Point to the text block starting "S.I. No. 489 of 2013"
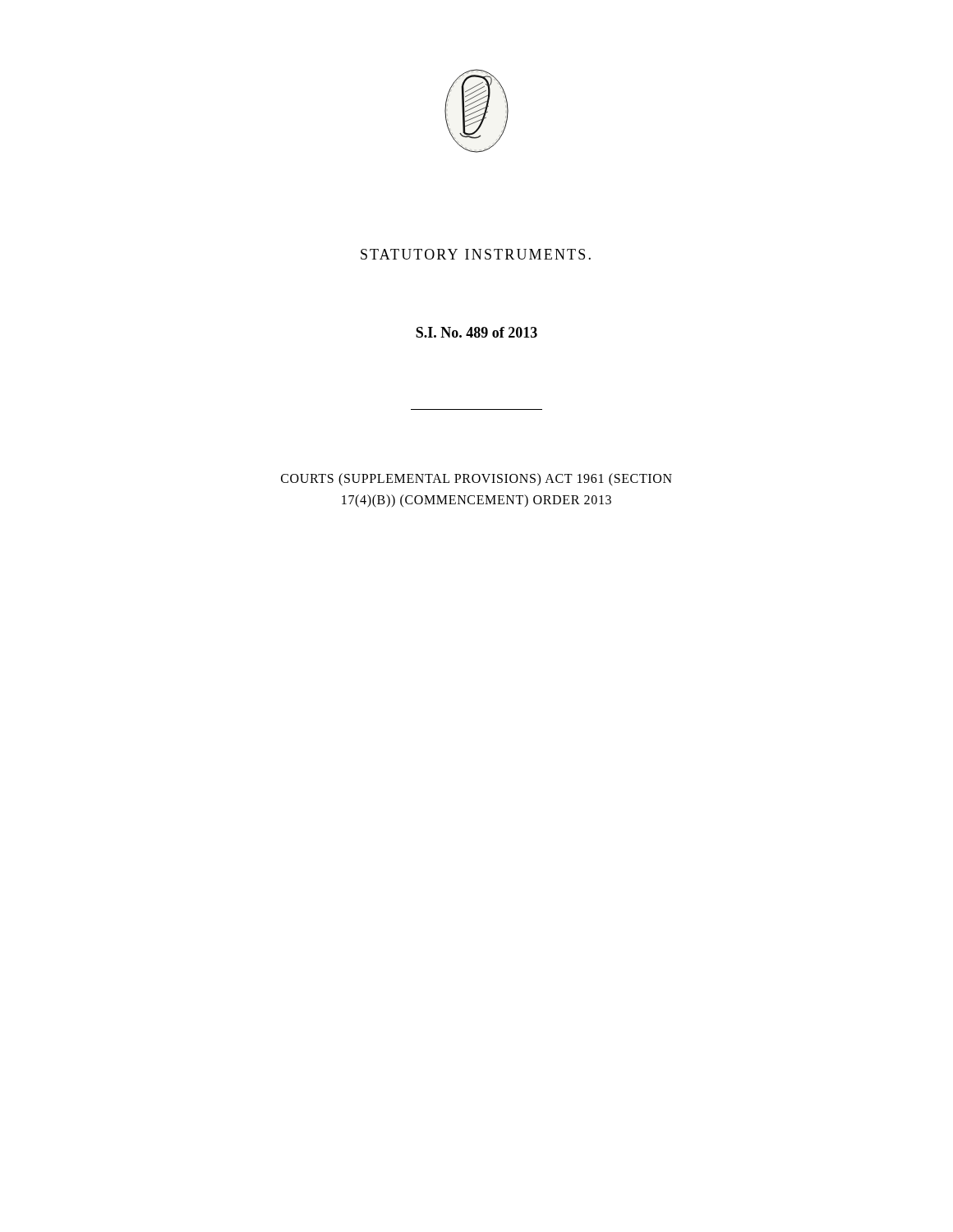This screenshot has width=953, height=1232. coord(476,333)
